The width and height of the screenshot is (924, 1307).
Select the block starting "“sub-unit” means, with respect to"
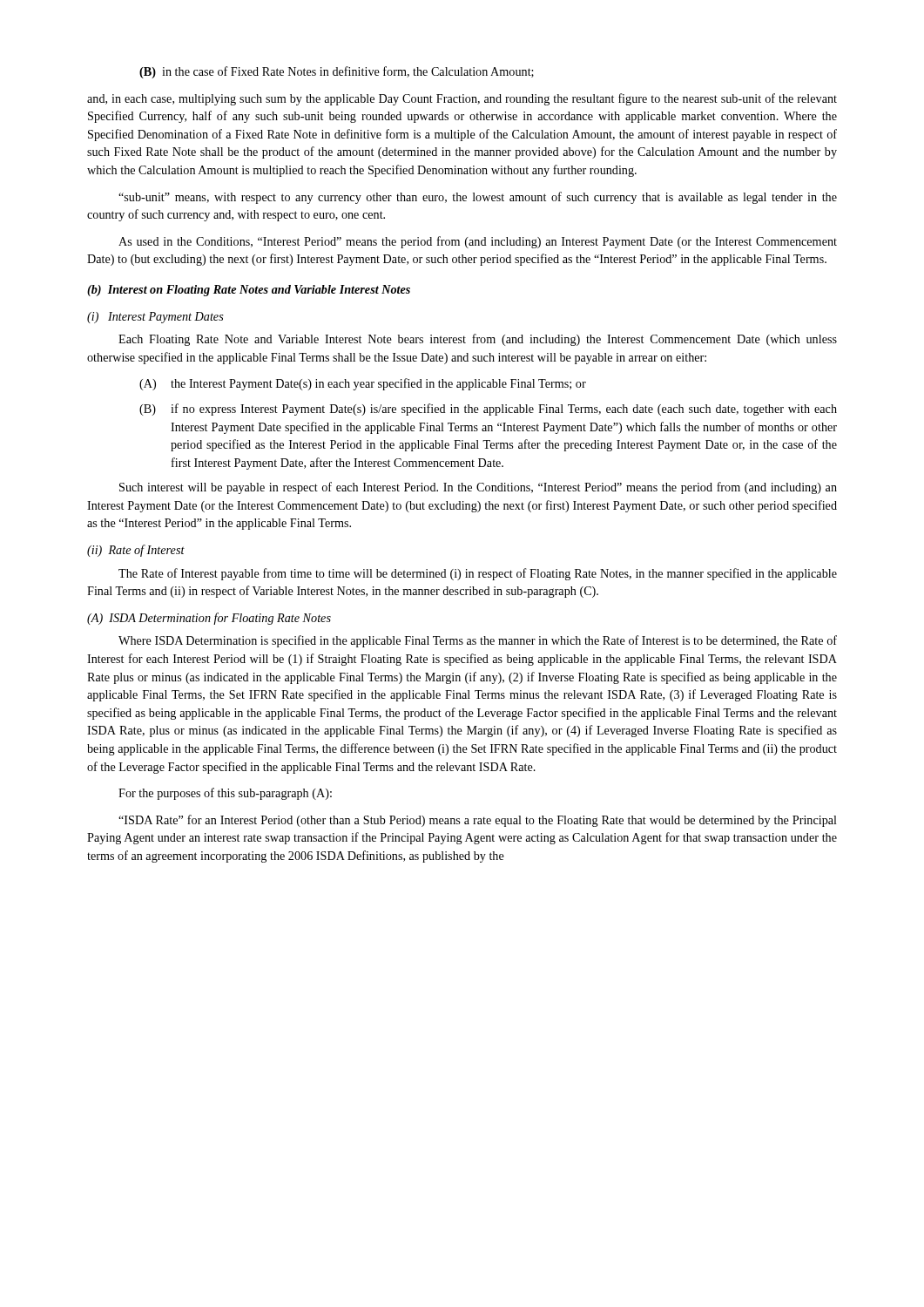[462, 205]
